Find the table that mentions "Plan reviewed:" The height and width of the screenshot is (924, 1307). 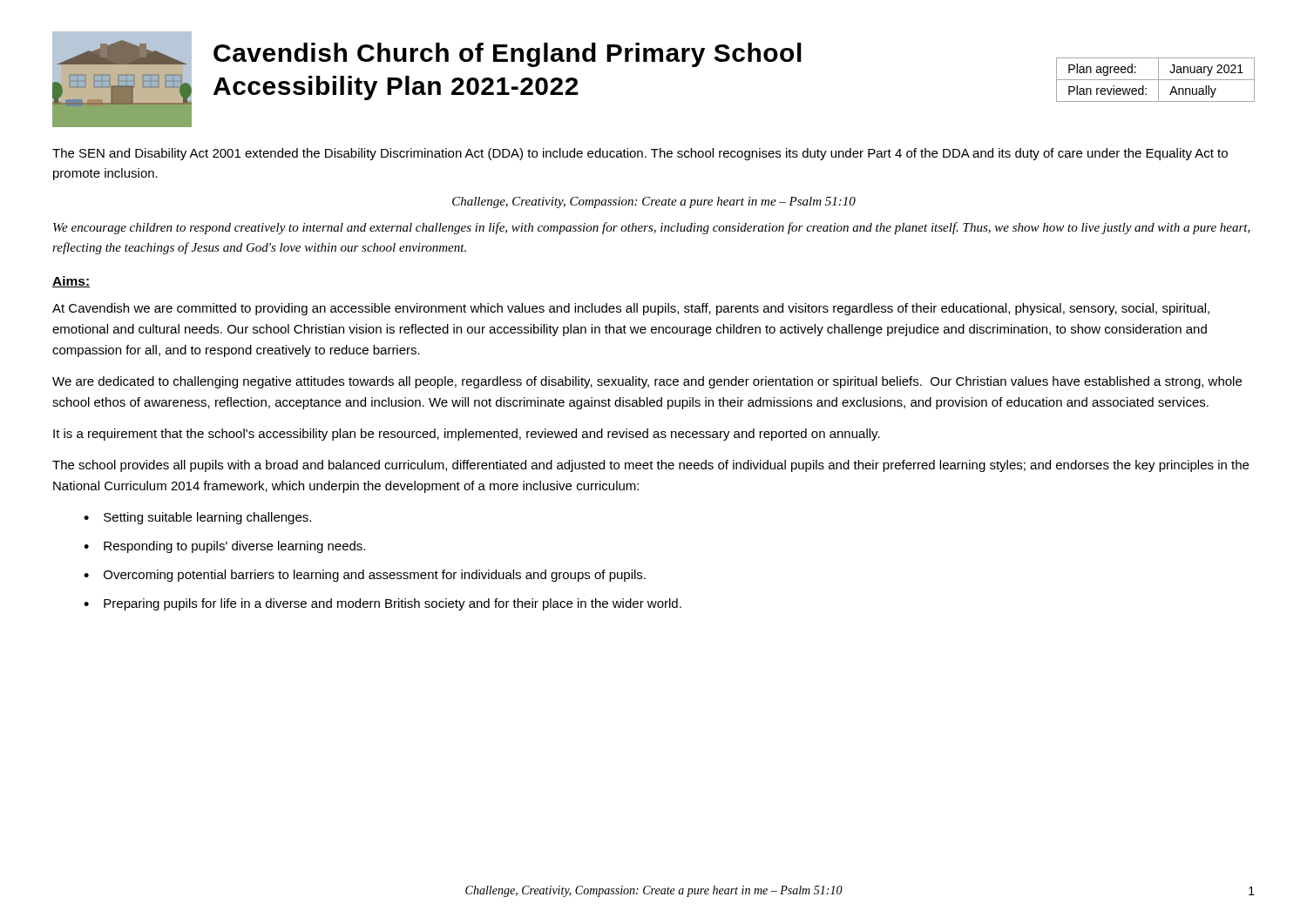[x=1156, y=79]
